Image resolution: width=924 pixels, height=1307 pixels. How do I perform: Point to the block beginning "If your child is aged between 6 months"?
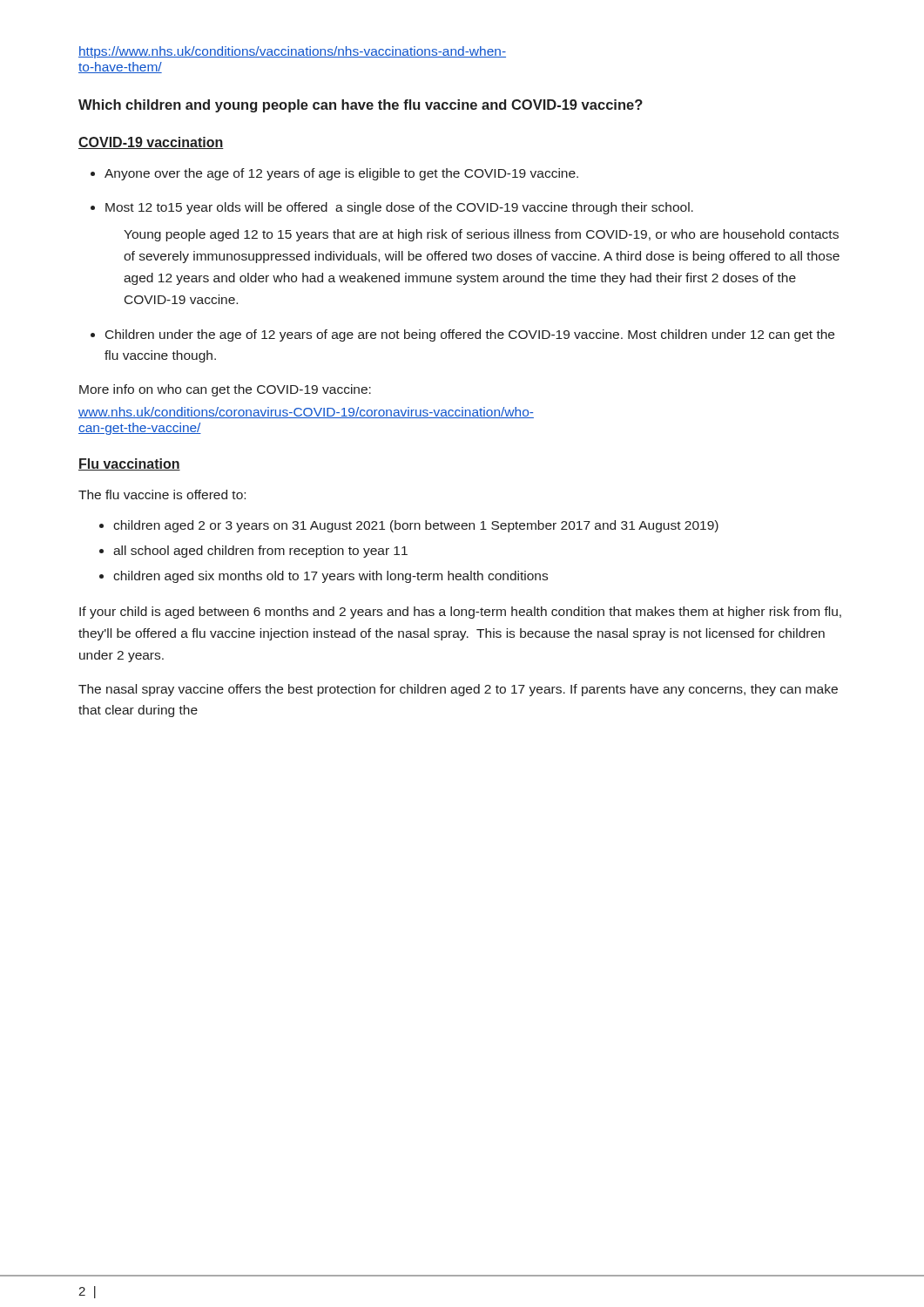tap(460, 633)
